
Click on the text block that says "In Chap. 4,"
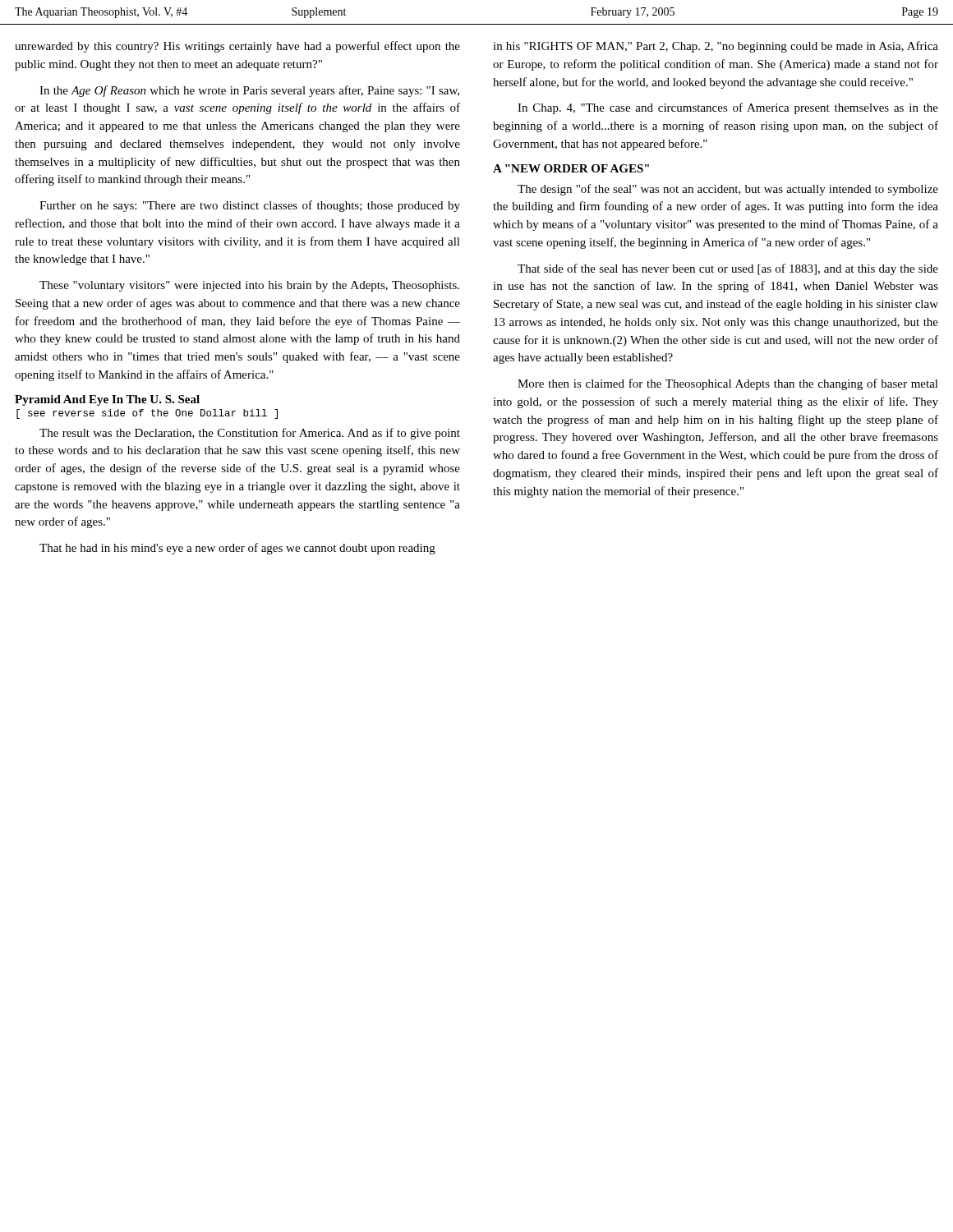[x=716, y=126]
